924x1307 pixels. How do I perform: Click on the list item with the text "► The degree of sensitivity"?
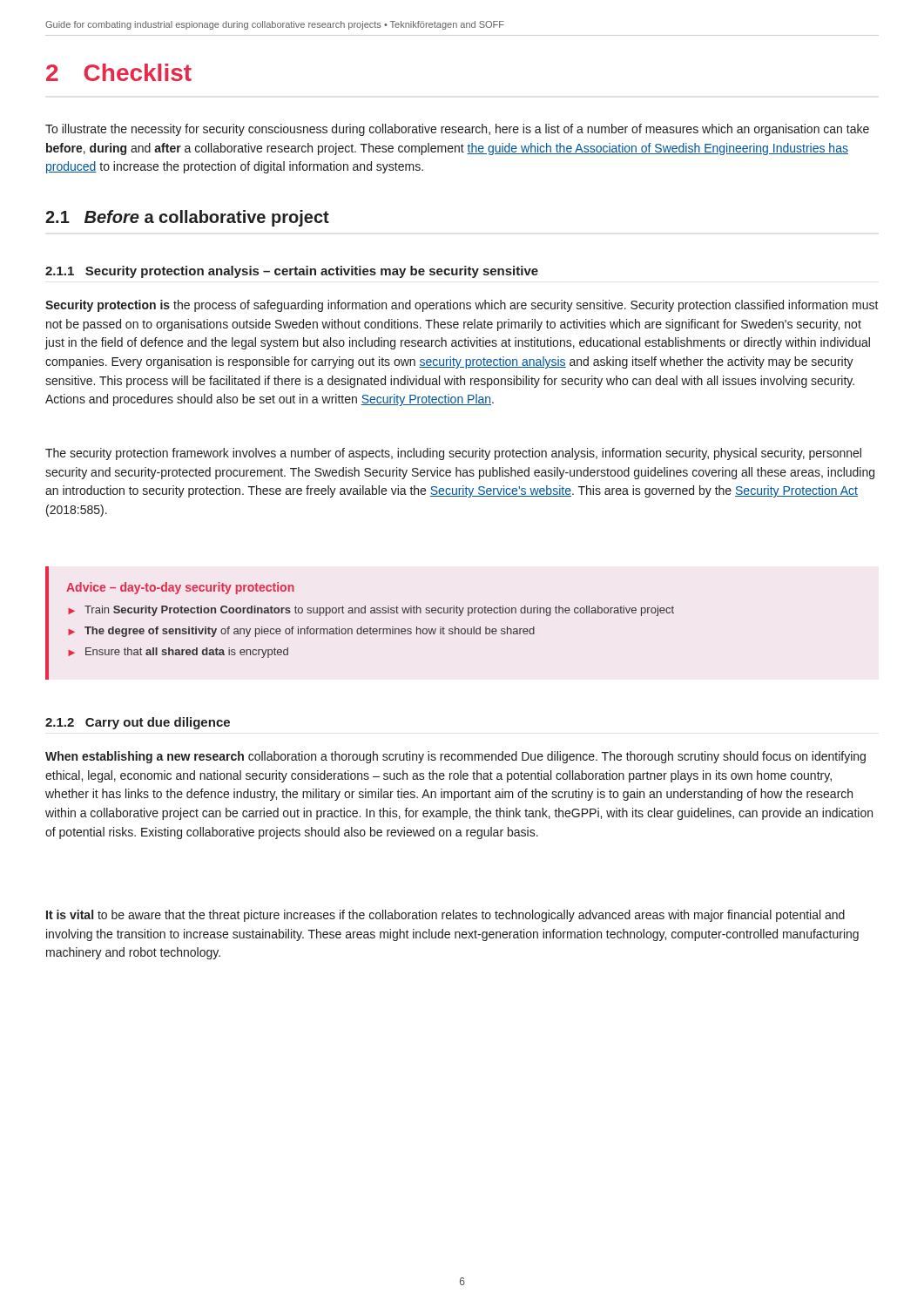[301, 631]
